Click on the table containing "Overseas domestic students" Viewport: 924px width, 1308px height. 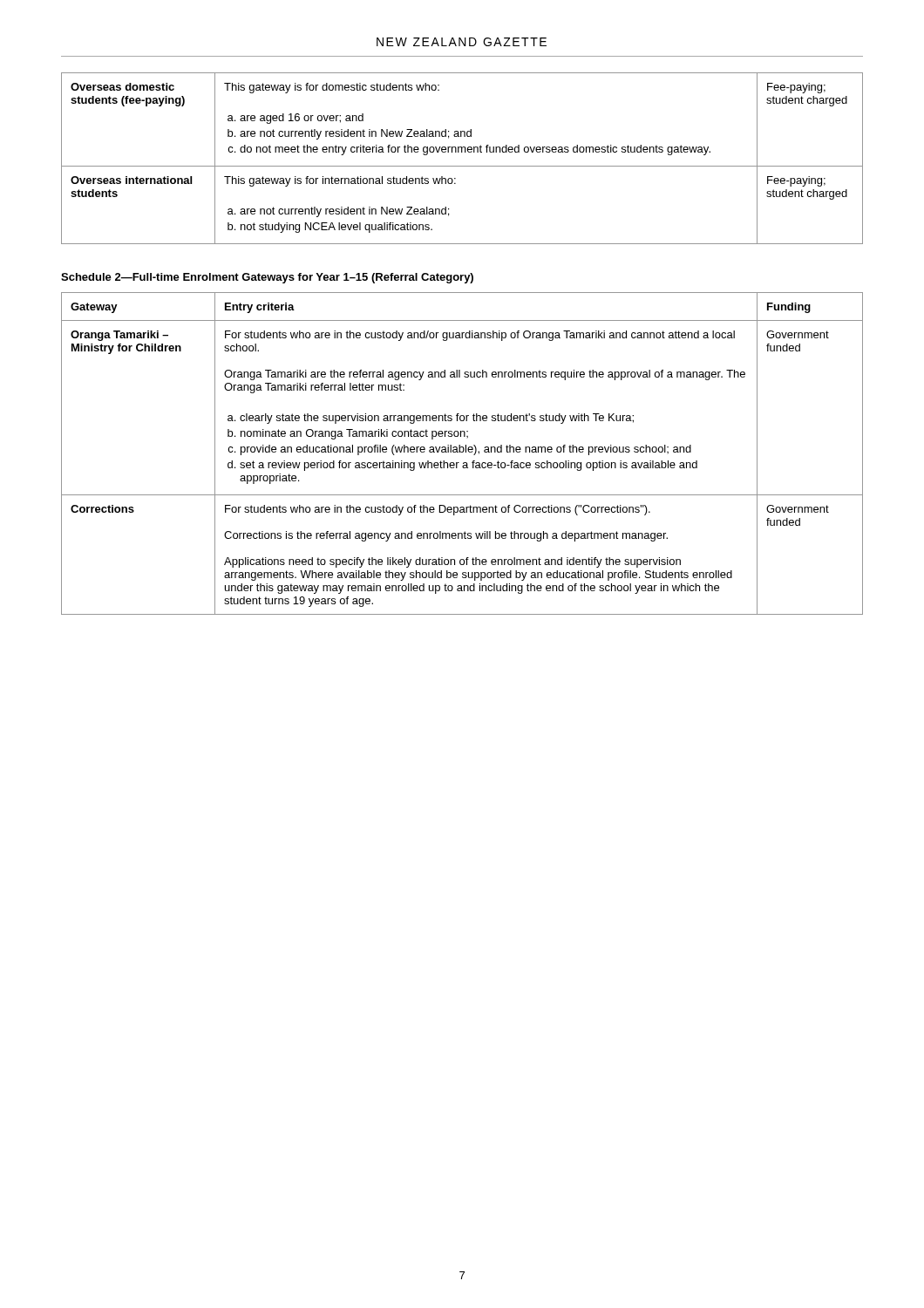462,158
